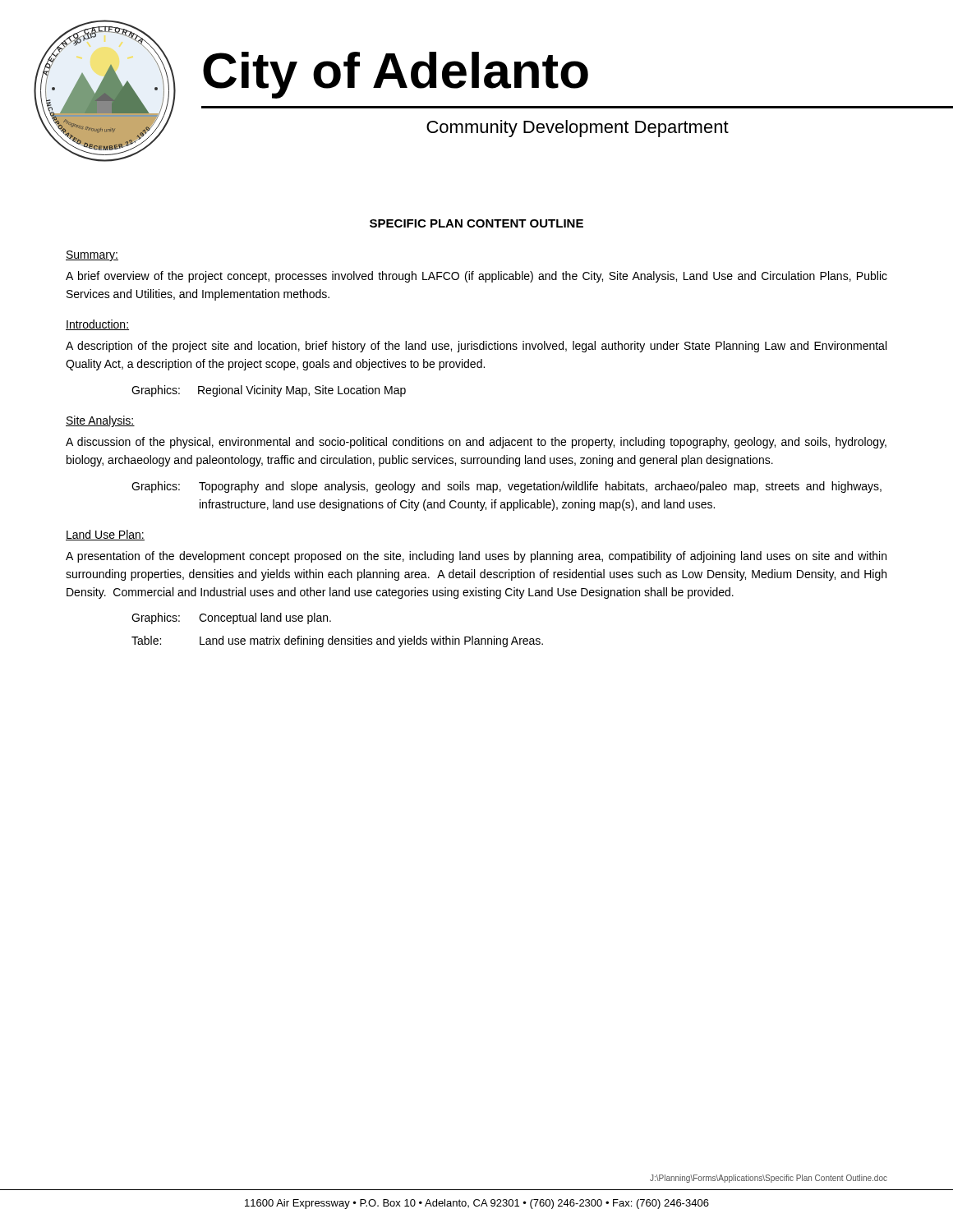Screen dimensions: 1232x953
Task: Find the text block containing "A presentation of the"
Action: pyautogui.click(x=476, y=574)
